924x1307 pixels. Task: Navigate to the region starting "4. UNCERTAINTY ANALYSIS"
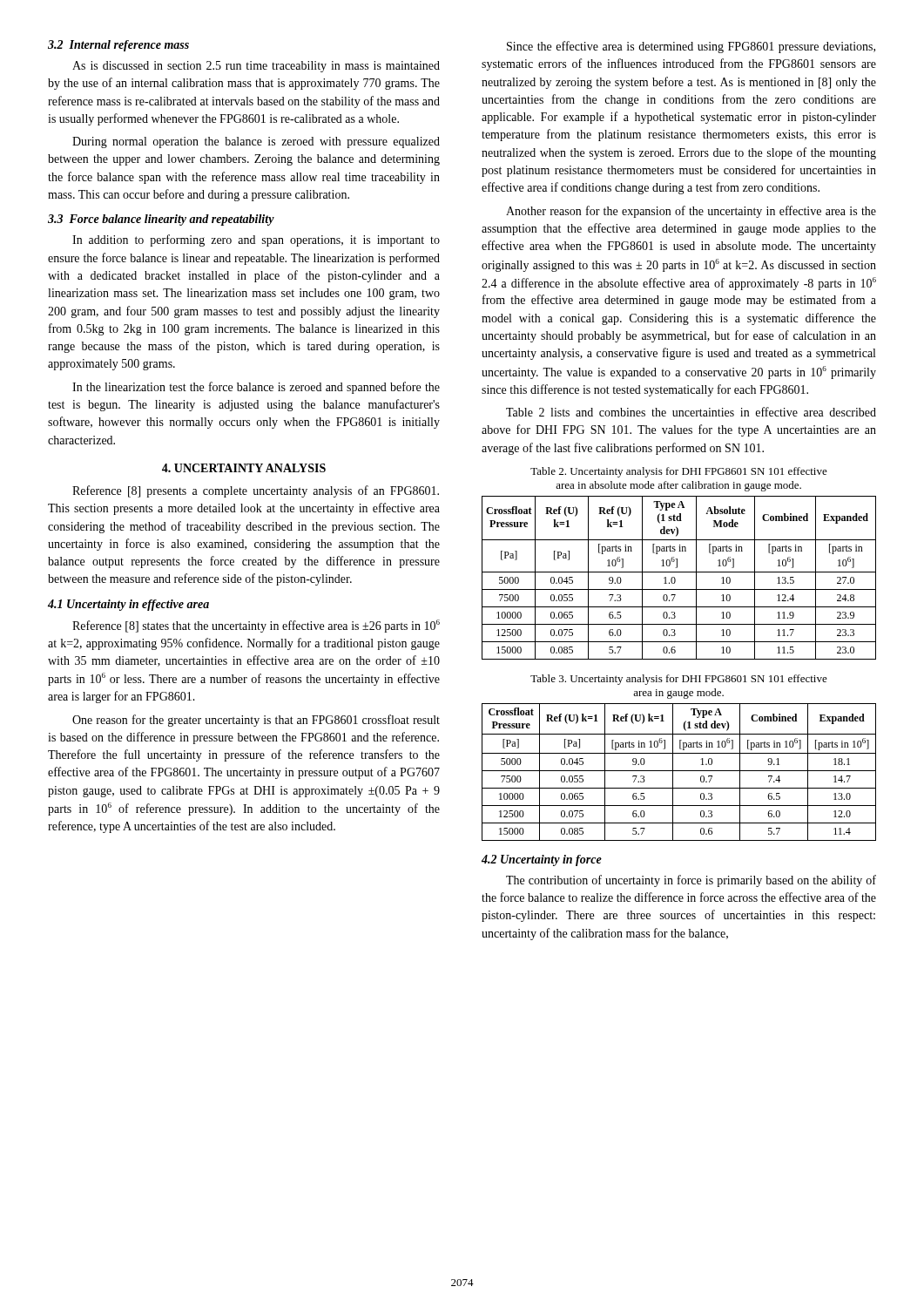244,468
